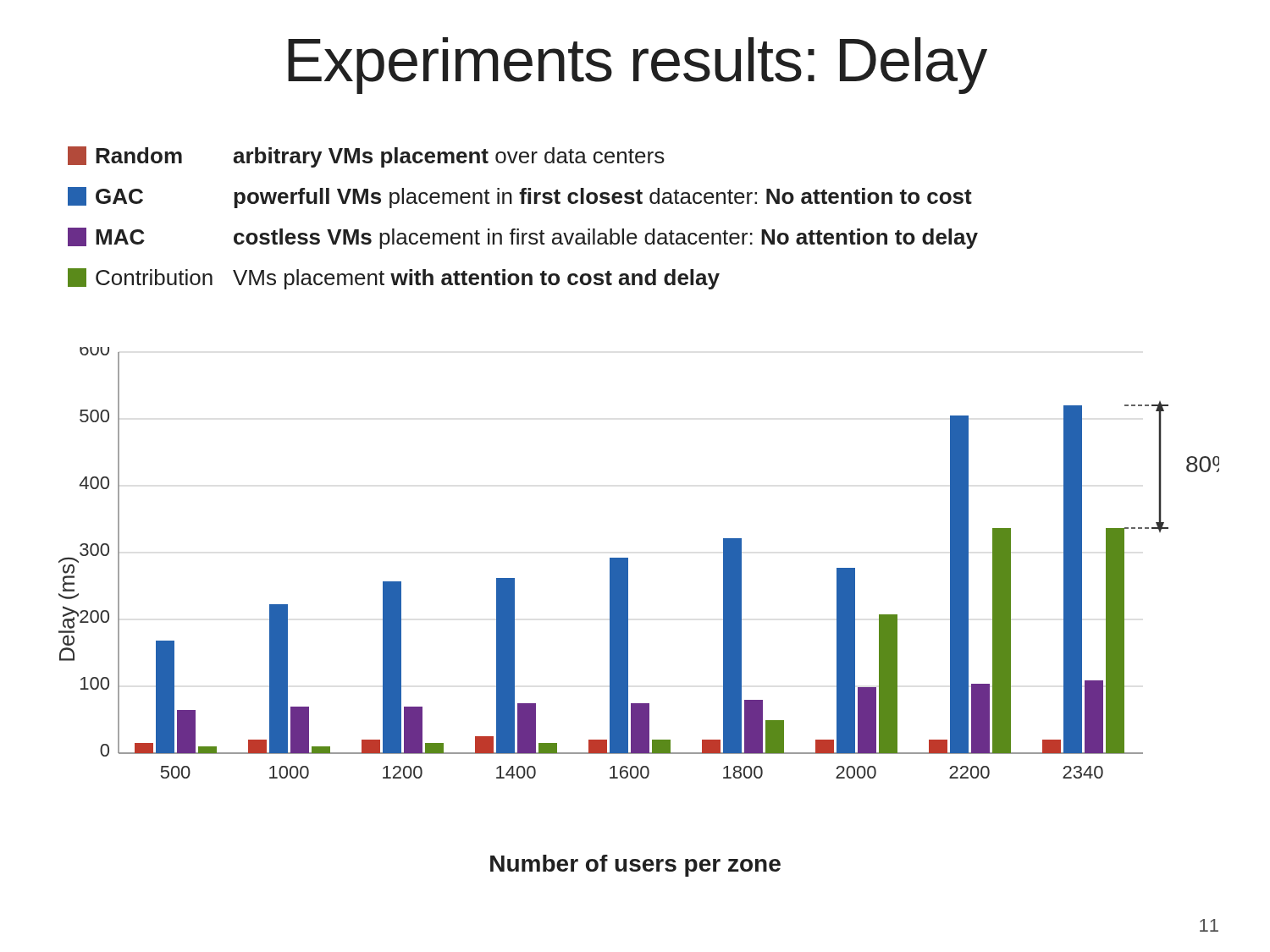The image size is (1270, 952).
Task: Select the grouped bar chart
Action: pyautogui.click(x=635, y=616)
